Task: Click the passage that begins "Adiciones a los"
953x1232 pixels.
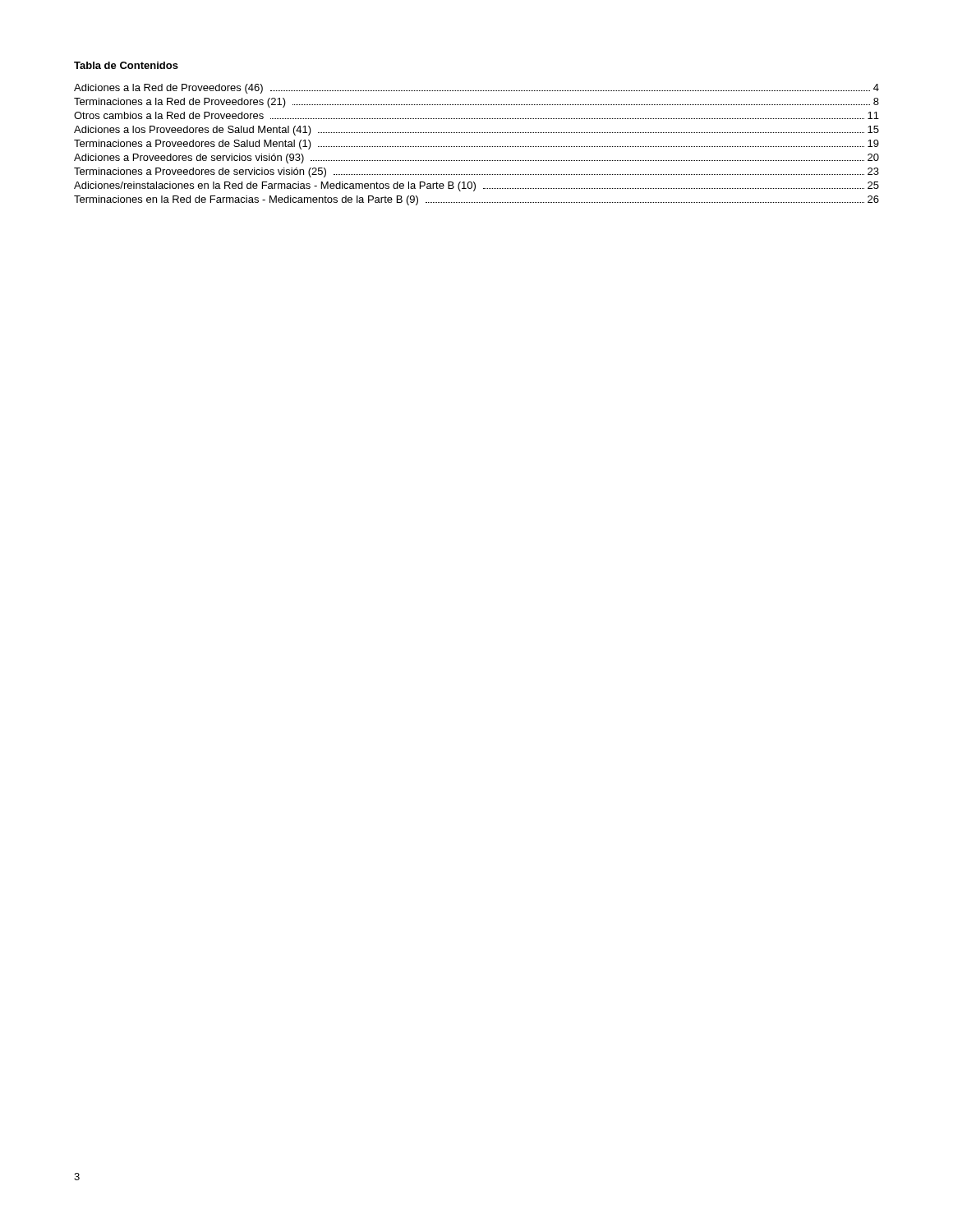Action: (x=476, y=129)
